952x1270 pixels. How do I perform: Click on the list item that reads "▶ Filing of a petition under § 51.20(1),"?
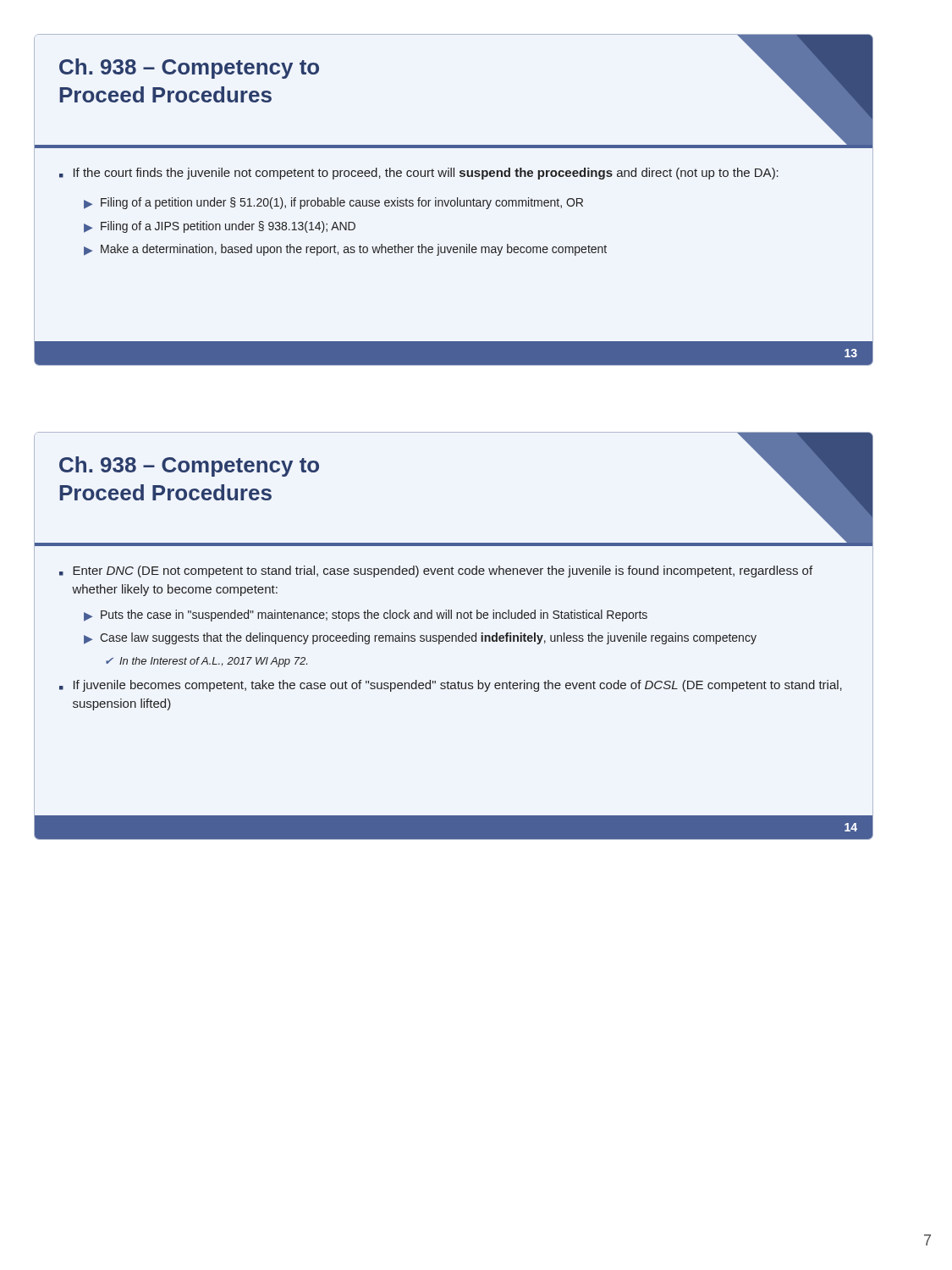[x=334, y=204]
